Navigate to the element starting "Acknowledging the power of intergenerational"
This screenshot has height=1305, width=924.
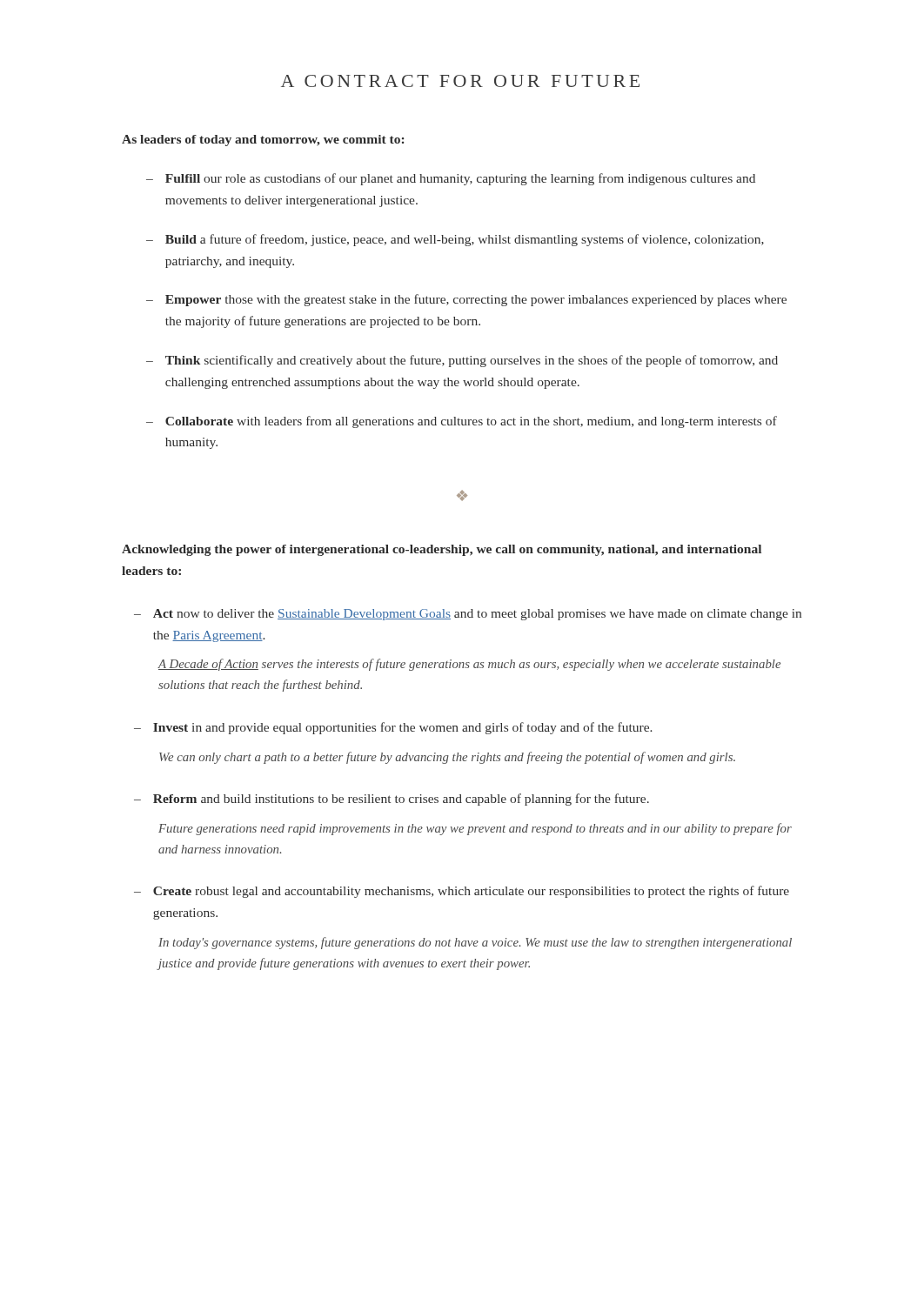(x=442, y=560)
